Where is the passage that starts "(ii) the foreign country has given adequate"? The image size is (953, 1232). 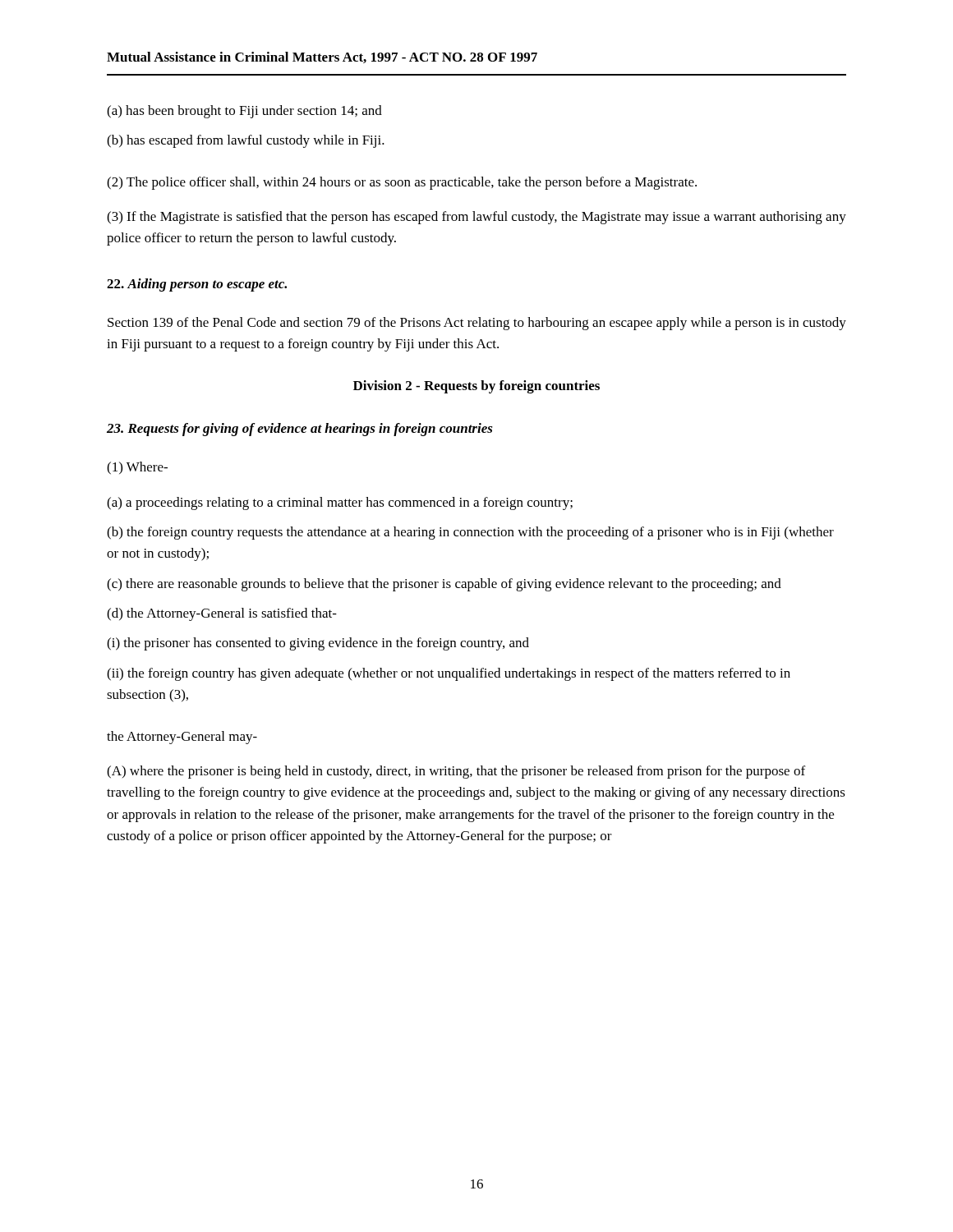point(449,684)
